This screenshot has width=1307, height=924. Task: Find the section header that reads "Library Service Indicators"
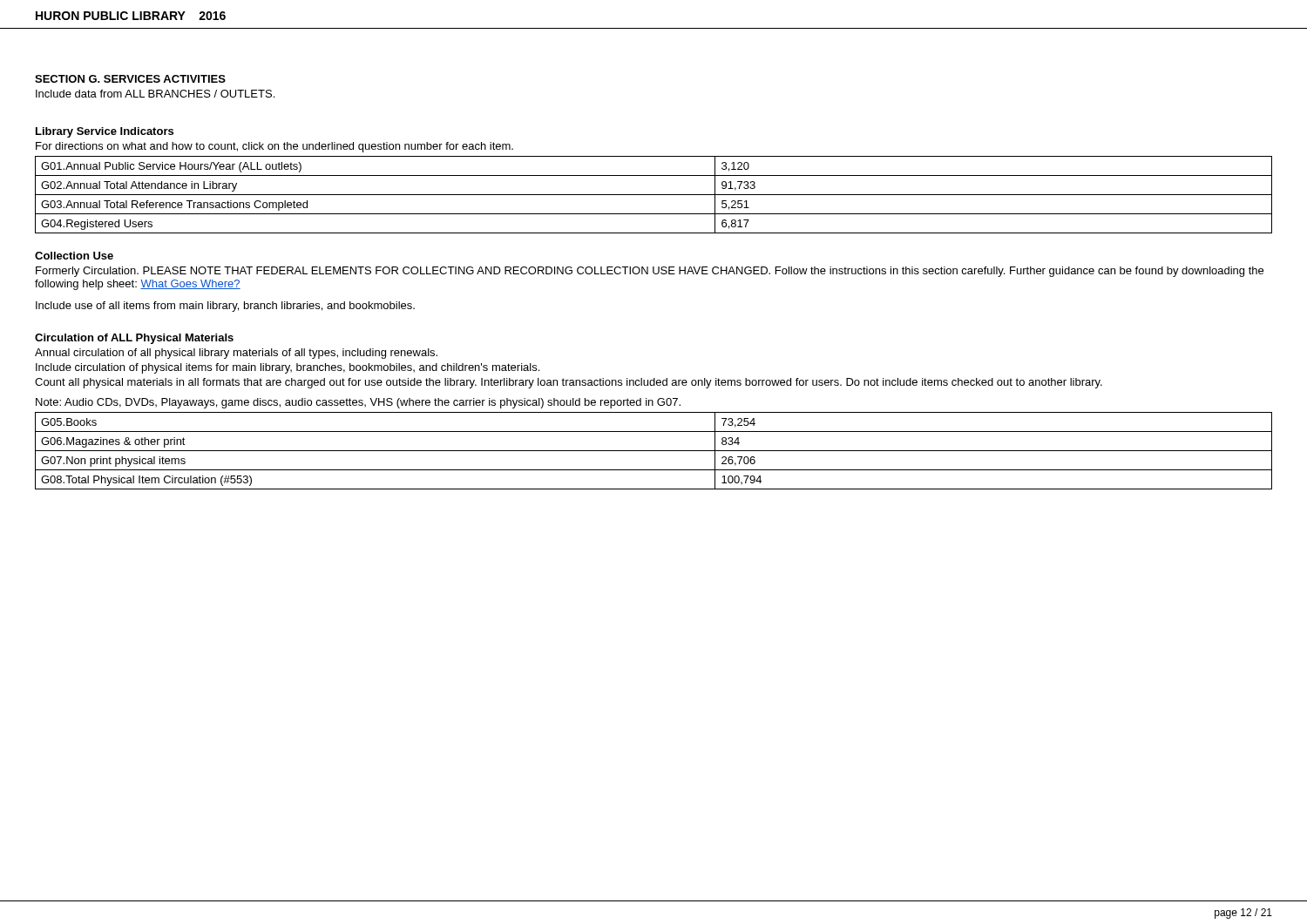point(104,131)
